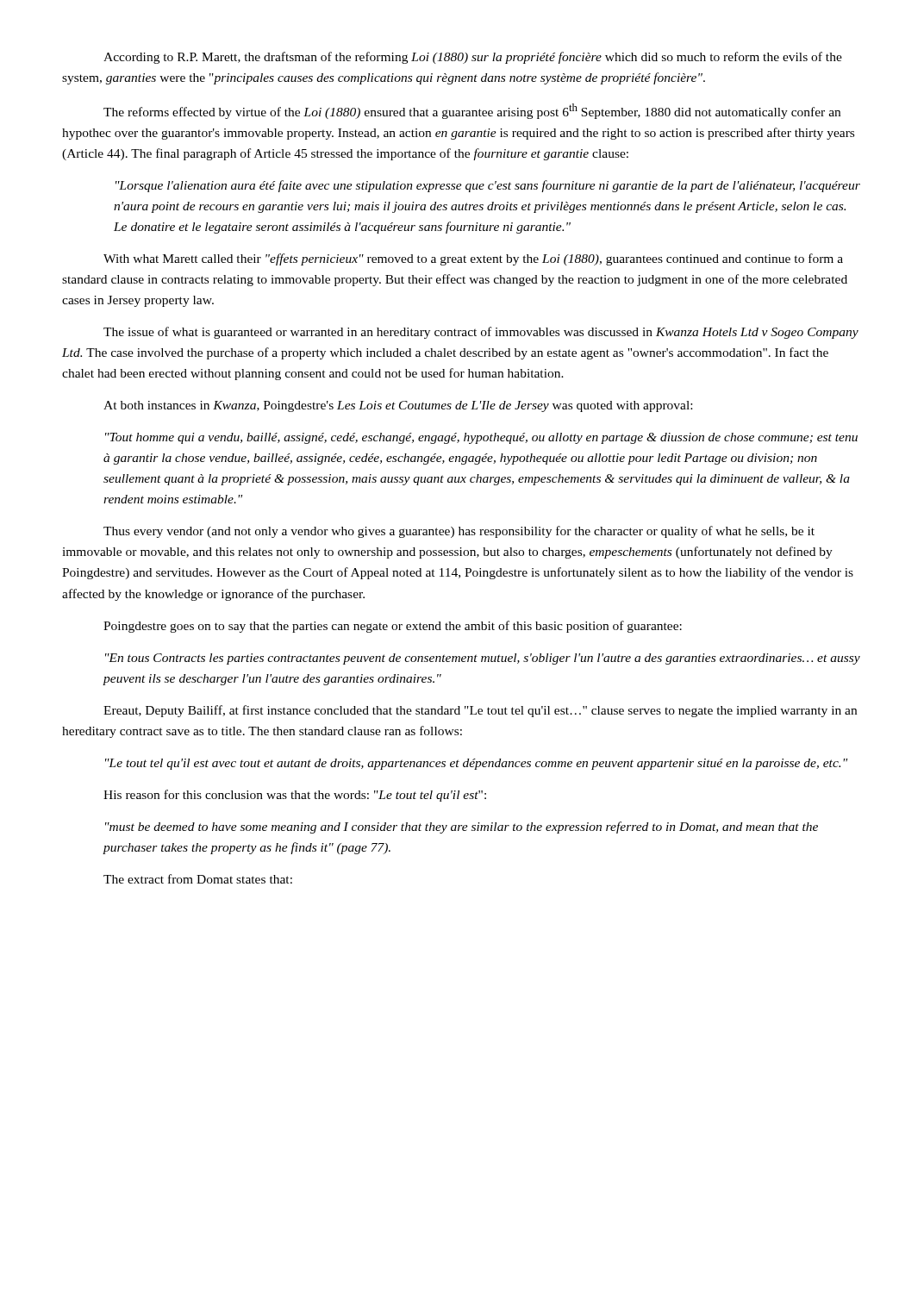Click on the text block containing "With what Marett called their "effets pernicieux" removed"
The width and height of the screenshot is (924, 1293).
coord(462,280)
